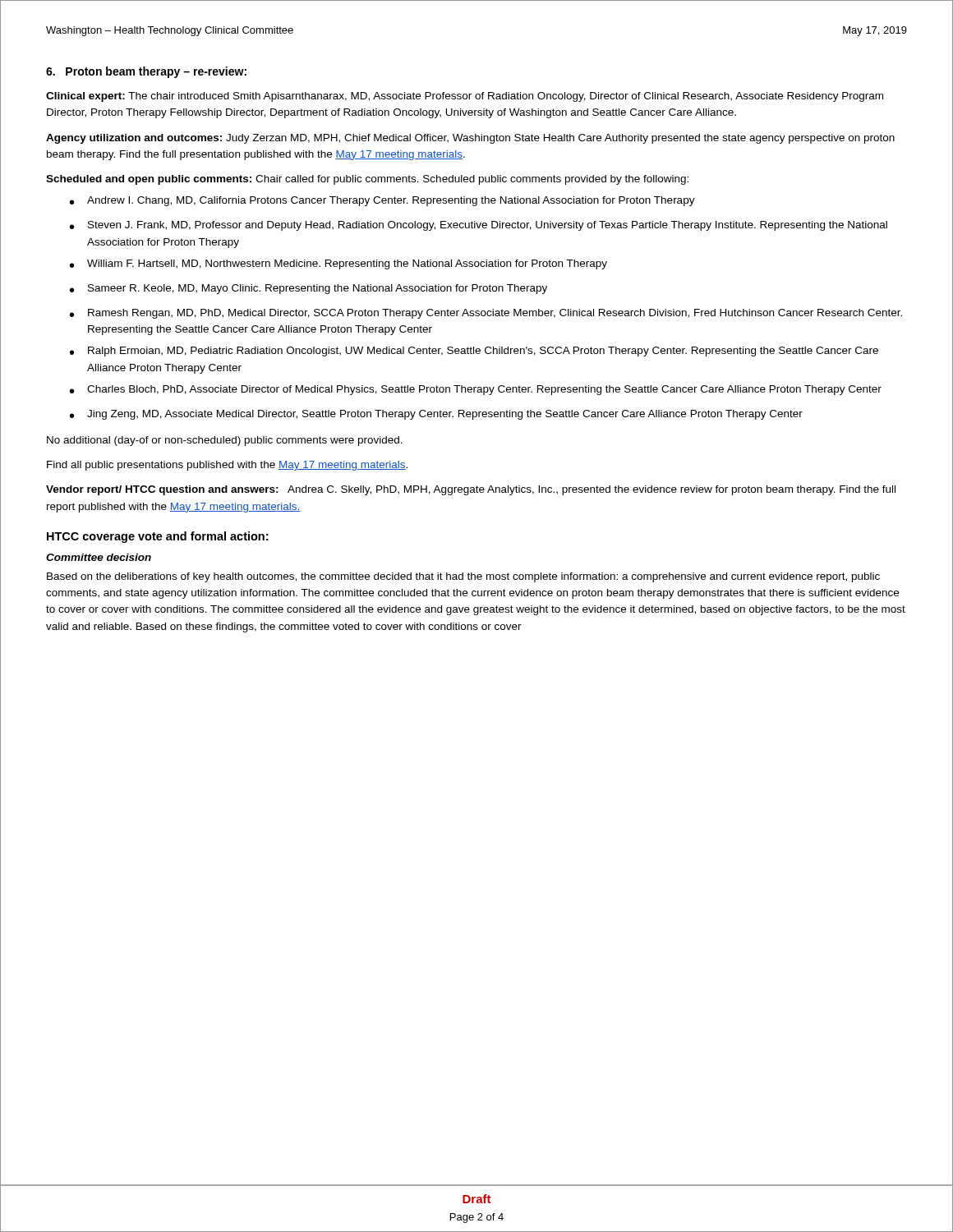The width and height of the screenshot is (953, 1232).
Task: Where is the passage that starts "• Sameer R. Keole, MD, Mayo Clinic. Representing"?
Action: point(488,290)
